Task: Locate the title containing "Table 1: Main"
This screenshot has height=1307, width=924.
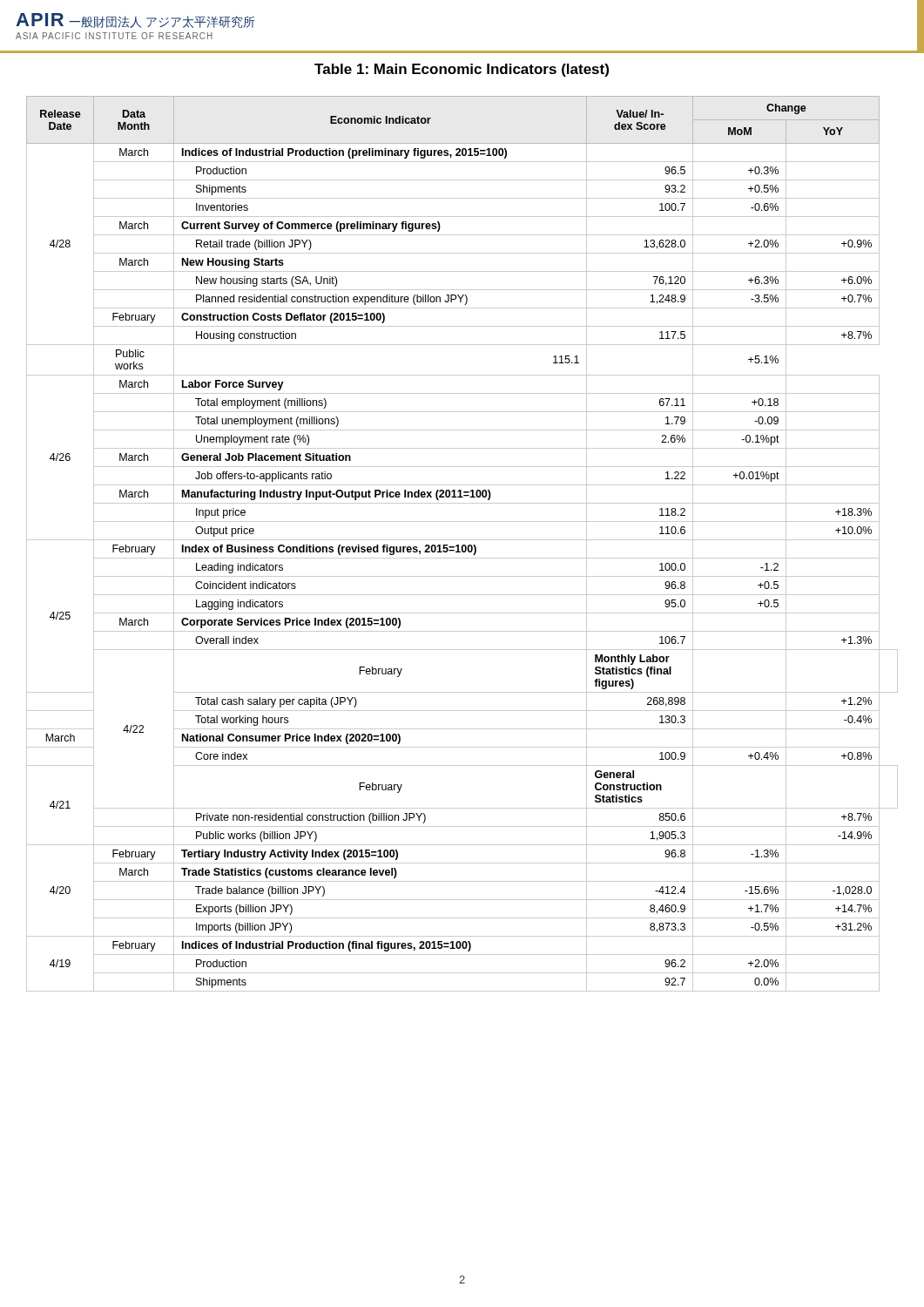Action: tap(462, 70)
